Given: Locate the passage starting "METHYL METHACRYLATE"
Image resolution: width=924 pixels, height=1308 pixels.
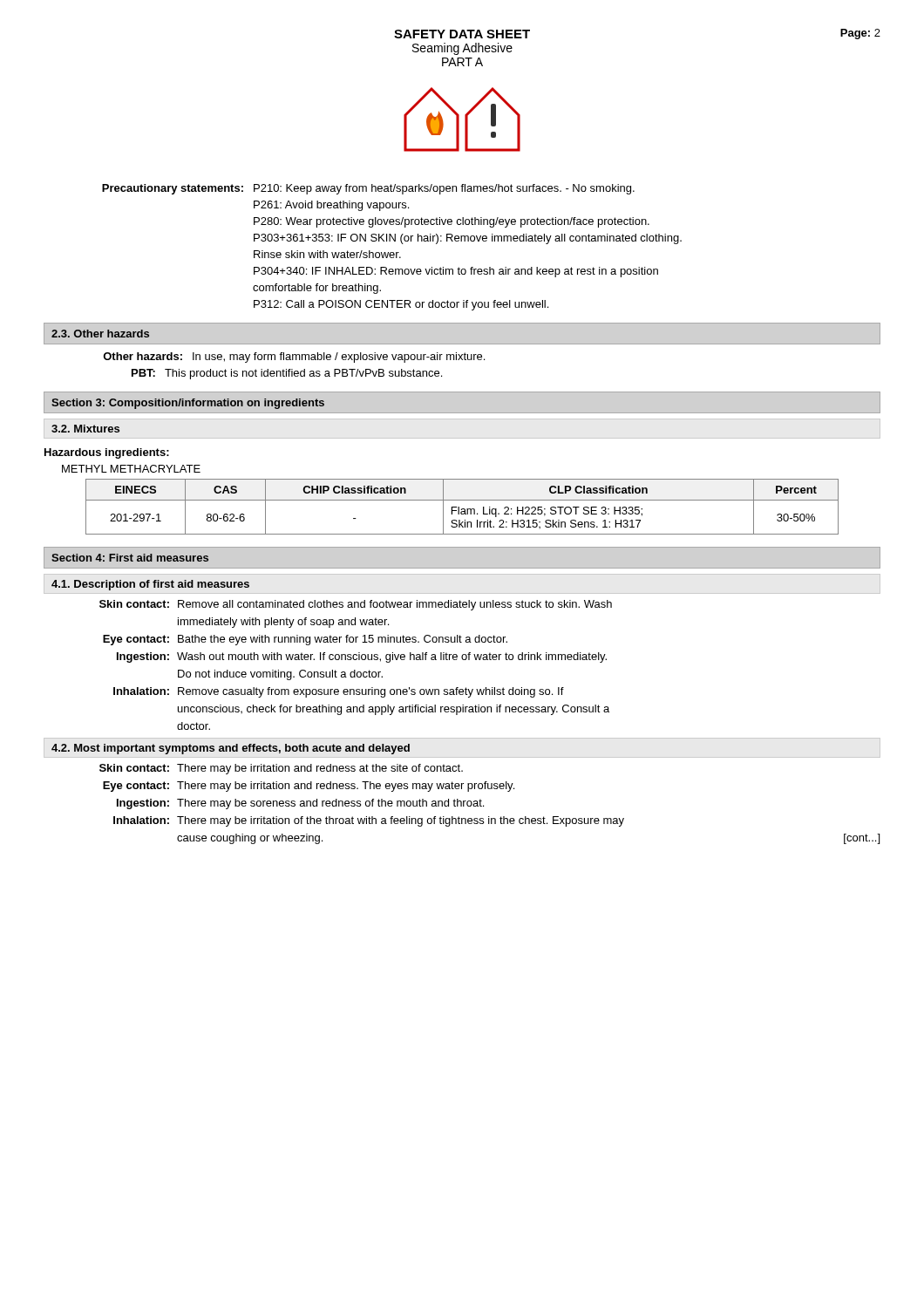Looking at the screenshot, I should [x=131, y=469].
